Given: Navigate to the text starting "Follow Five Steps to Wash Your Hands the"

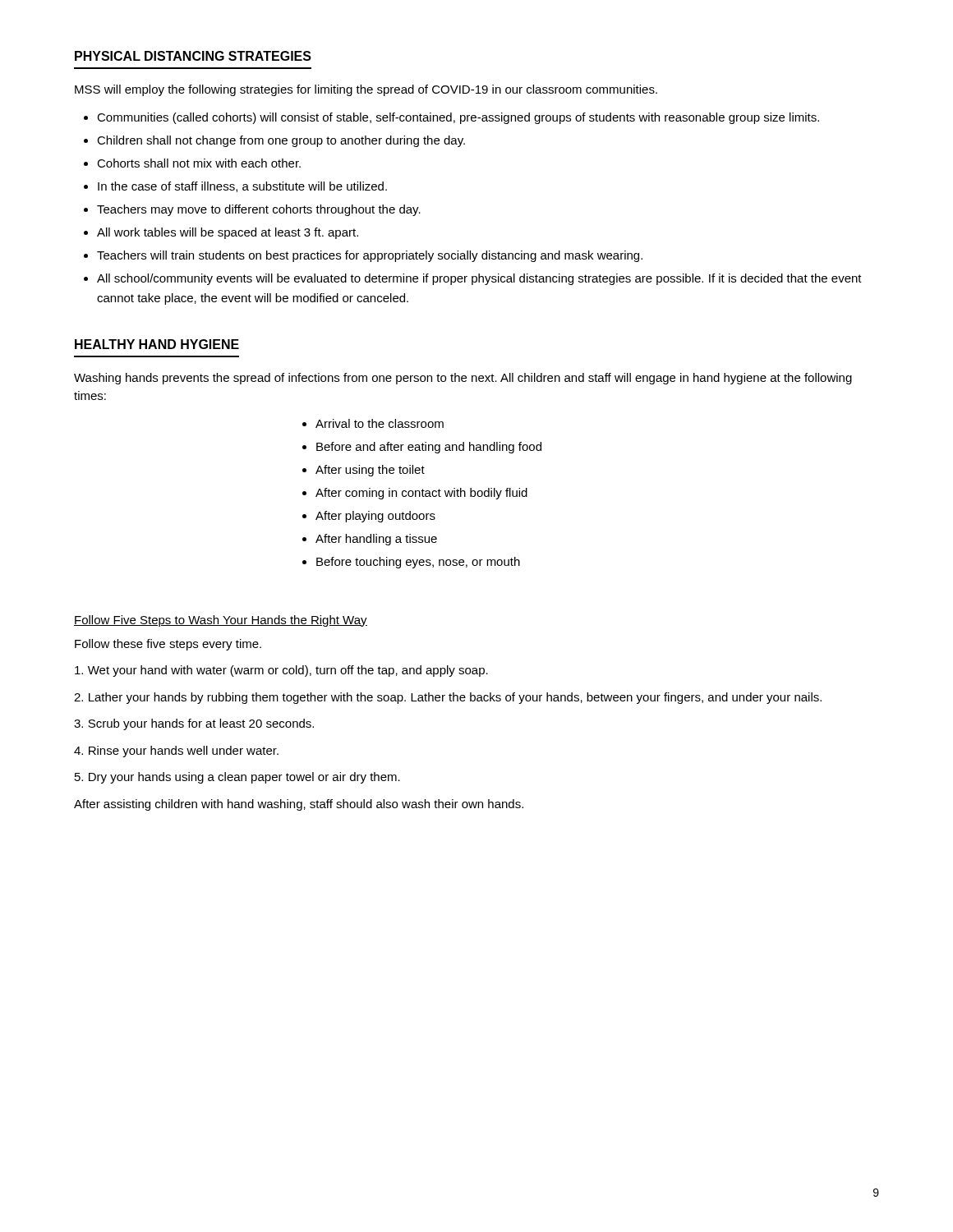Looking at the screenshot, I should click(x=220, y=619).
